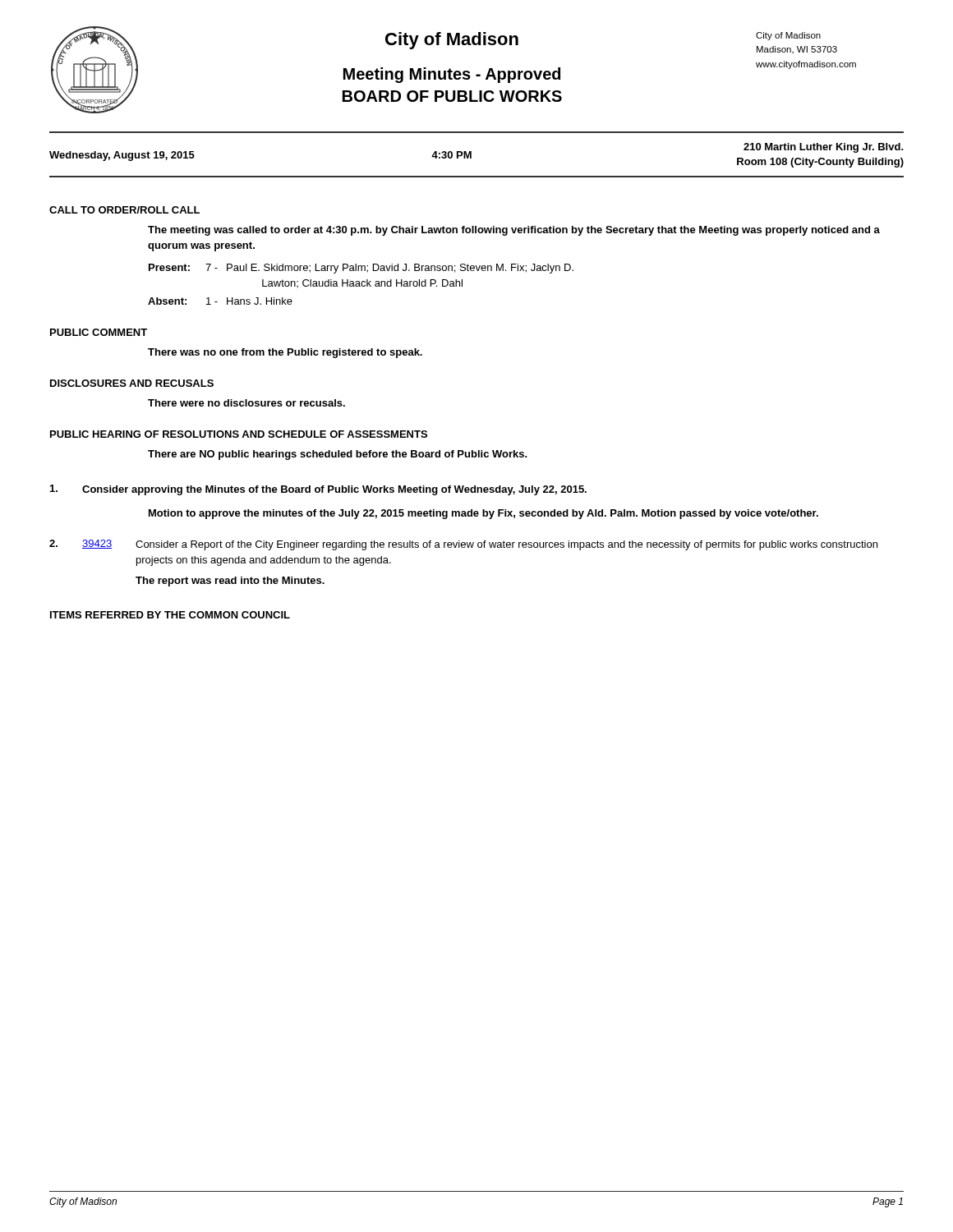Point to the element starting "2. 39423 Consider a Report of the City"

pyautogui.click(x=476, y=553)
